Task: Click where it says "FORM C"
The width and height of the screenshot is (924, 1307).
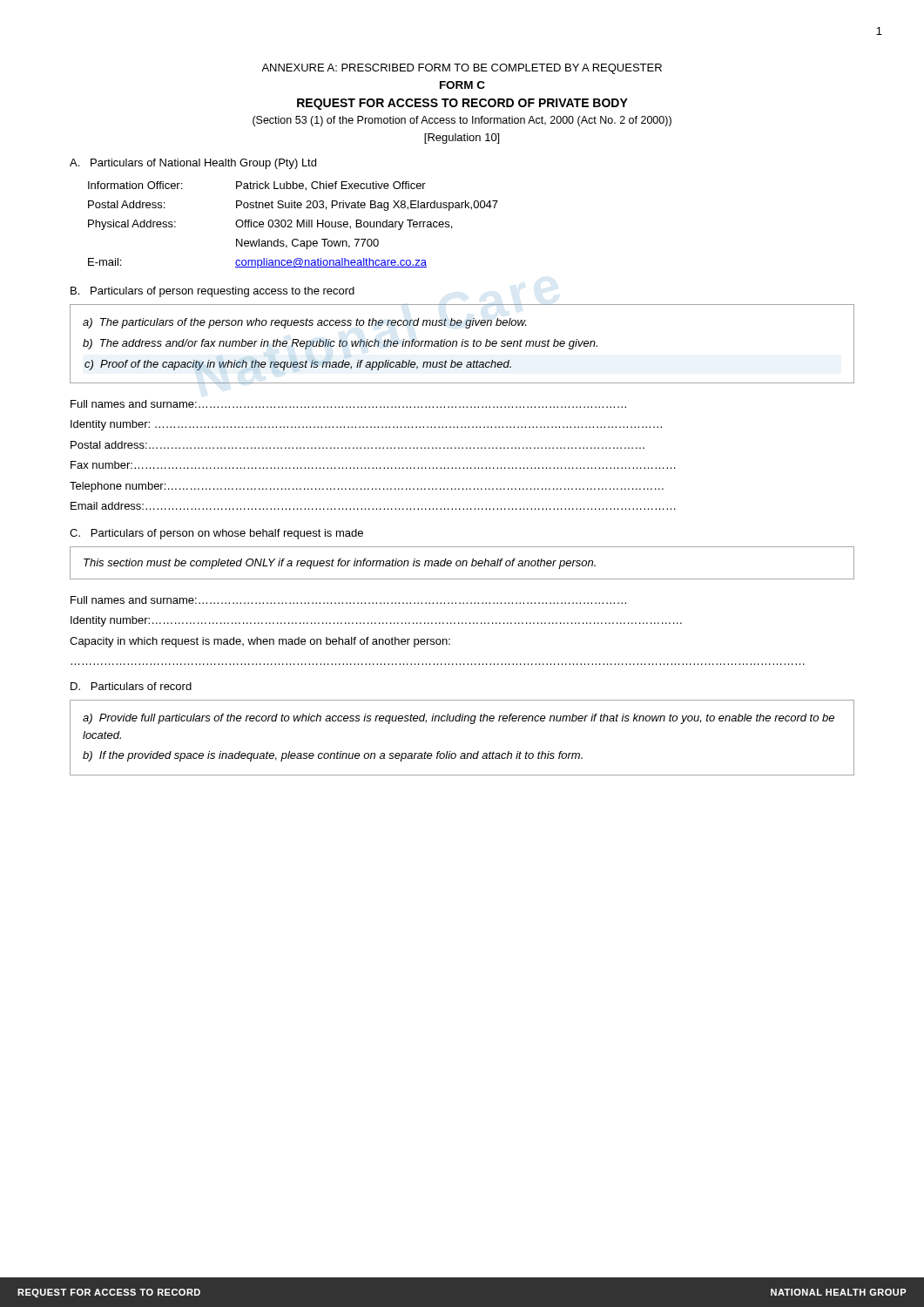Action: pos(462,85)
